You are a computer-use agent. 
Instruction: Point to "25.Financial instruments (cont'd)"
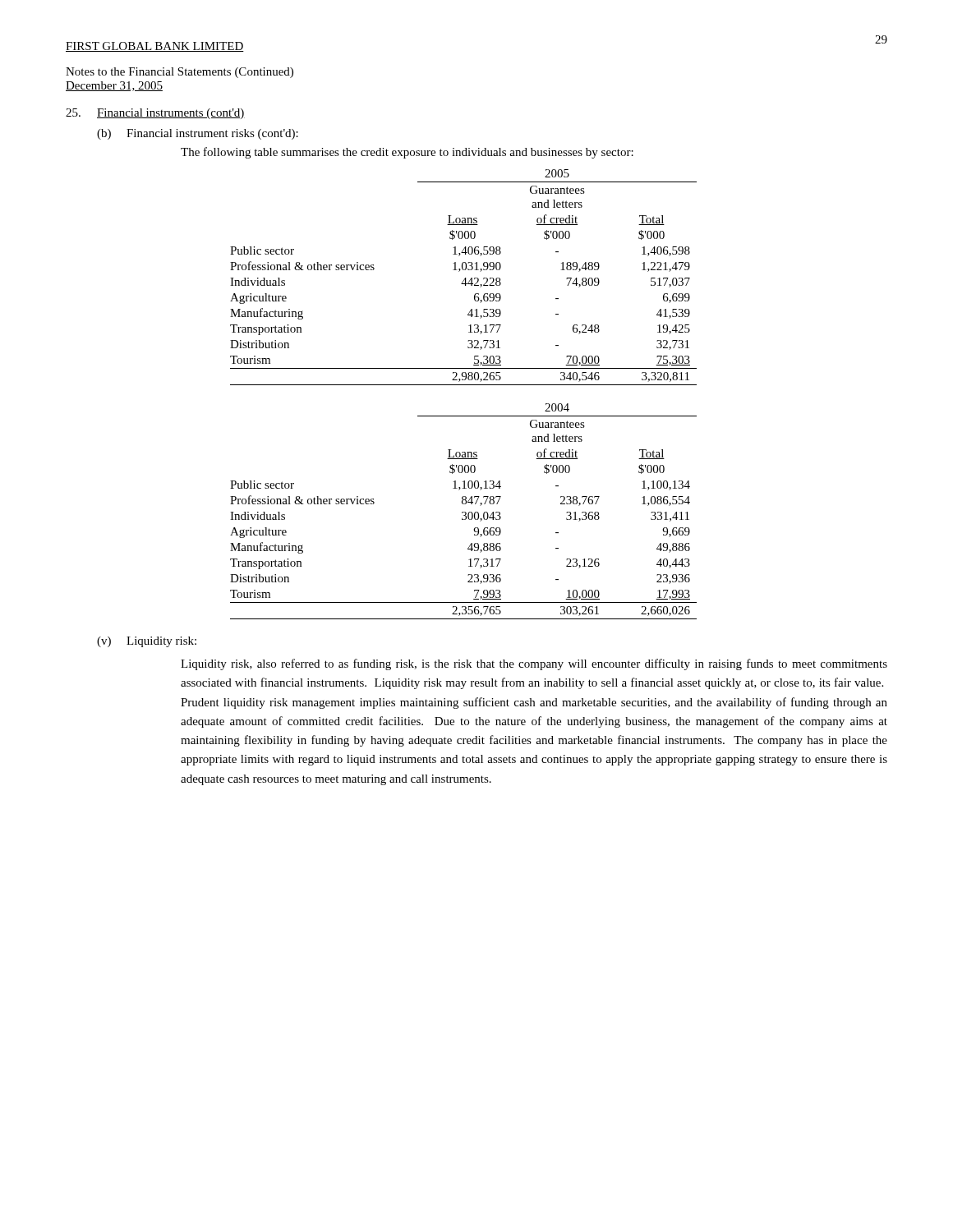coord(155,113)
